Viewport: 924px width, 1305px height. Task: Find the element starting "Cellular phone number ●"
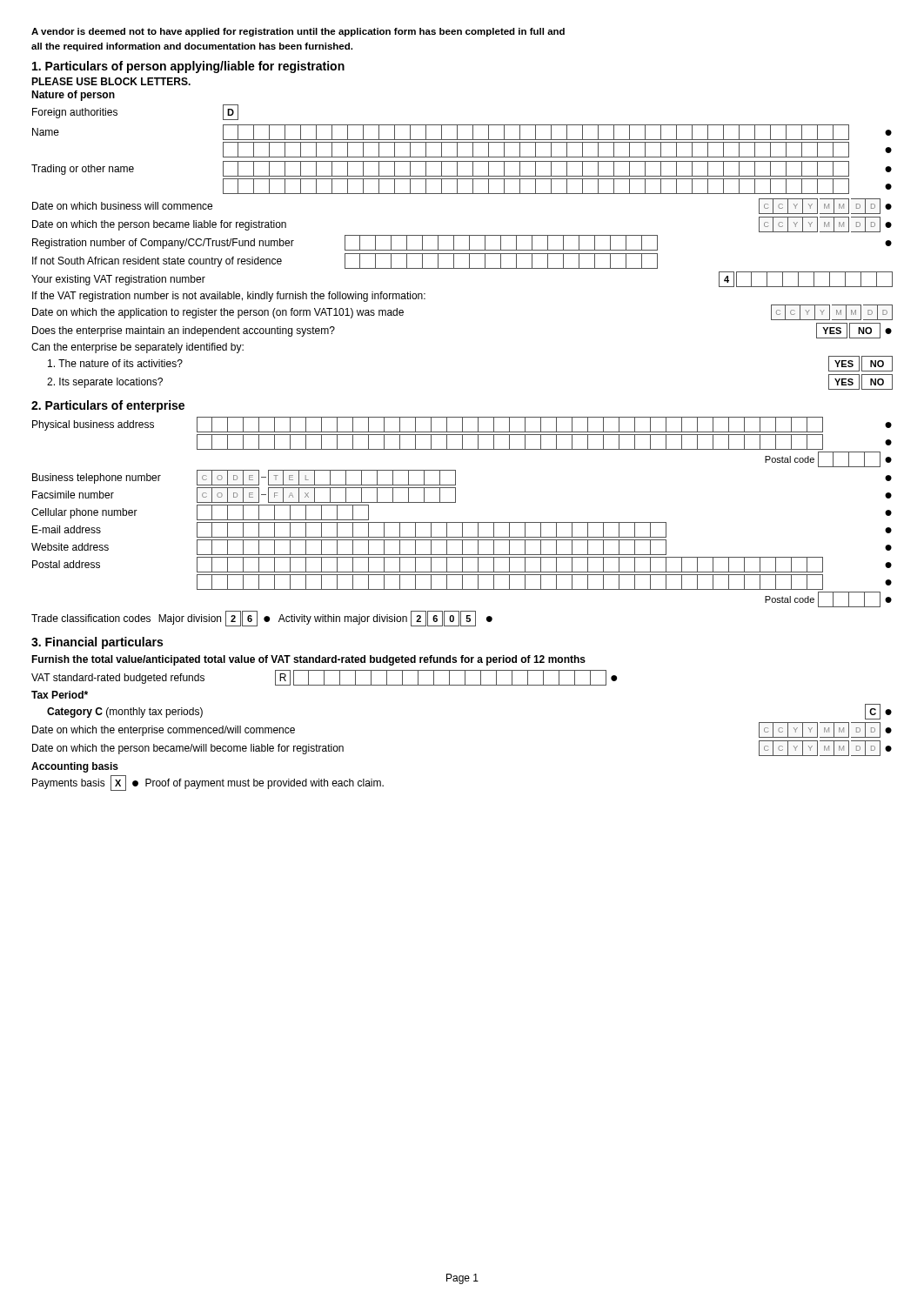[462, 513]
